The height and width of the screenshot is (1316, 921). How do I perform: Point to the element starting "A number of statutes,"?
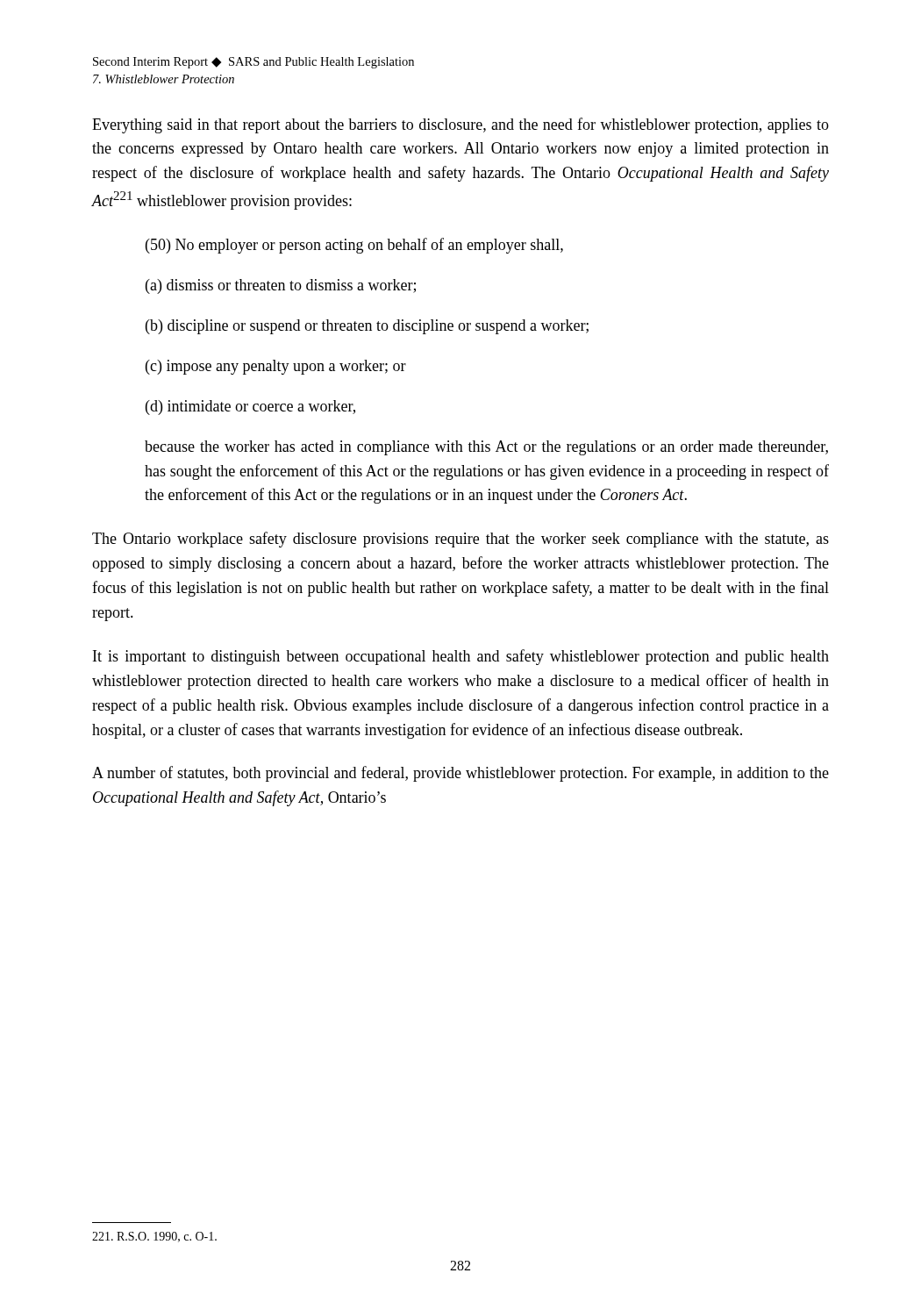[x=460, y=786]
